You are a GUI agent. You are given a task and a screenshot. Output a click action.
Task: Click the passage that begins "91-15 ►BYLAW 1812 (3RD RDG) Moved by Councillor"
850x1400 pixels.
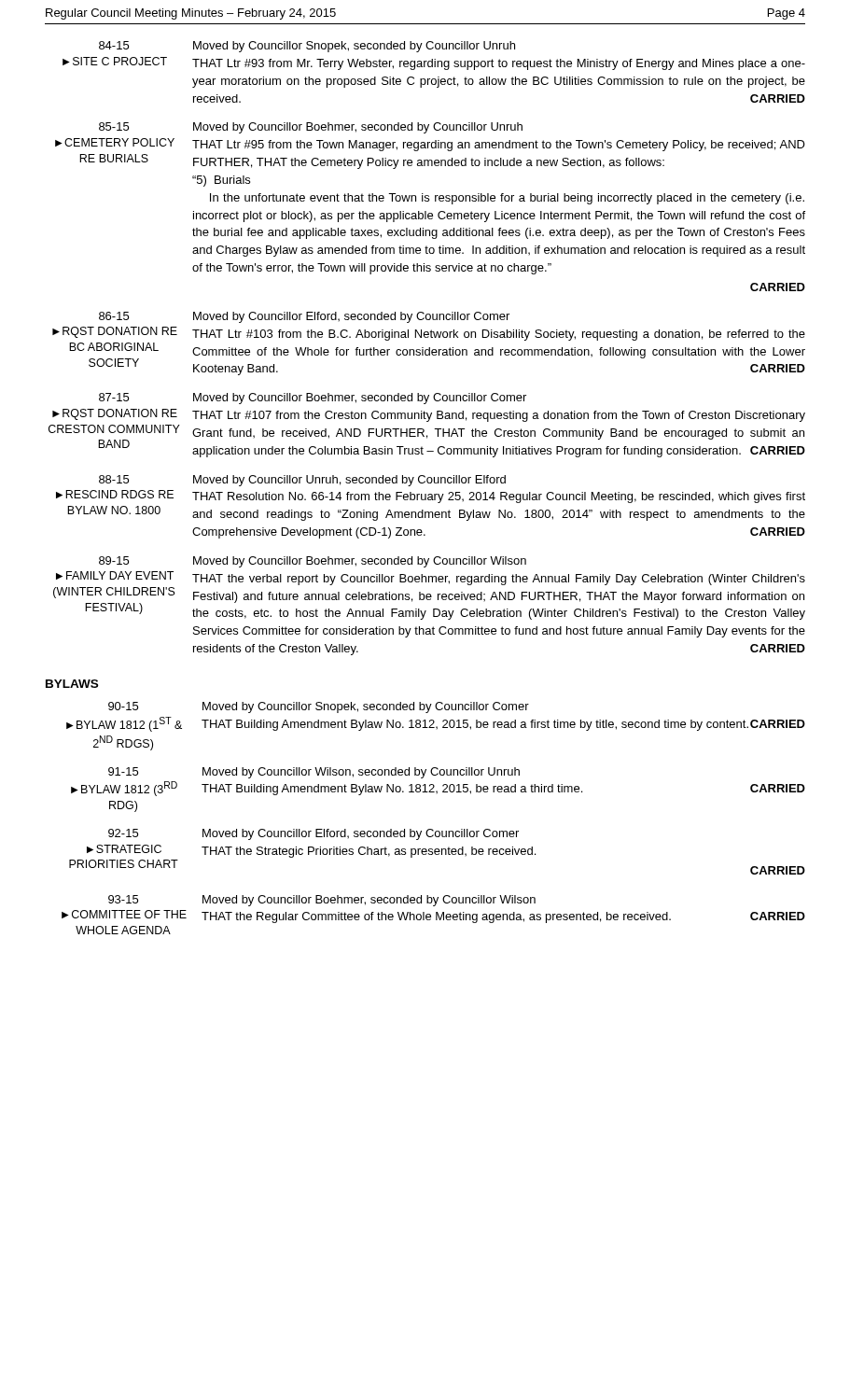pos(425,789)
